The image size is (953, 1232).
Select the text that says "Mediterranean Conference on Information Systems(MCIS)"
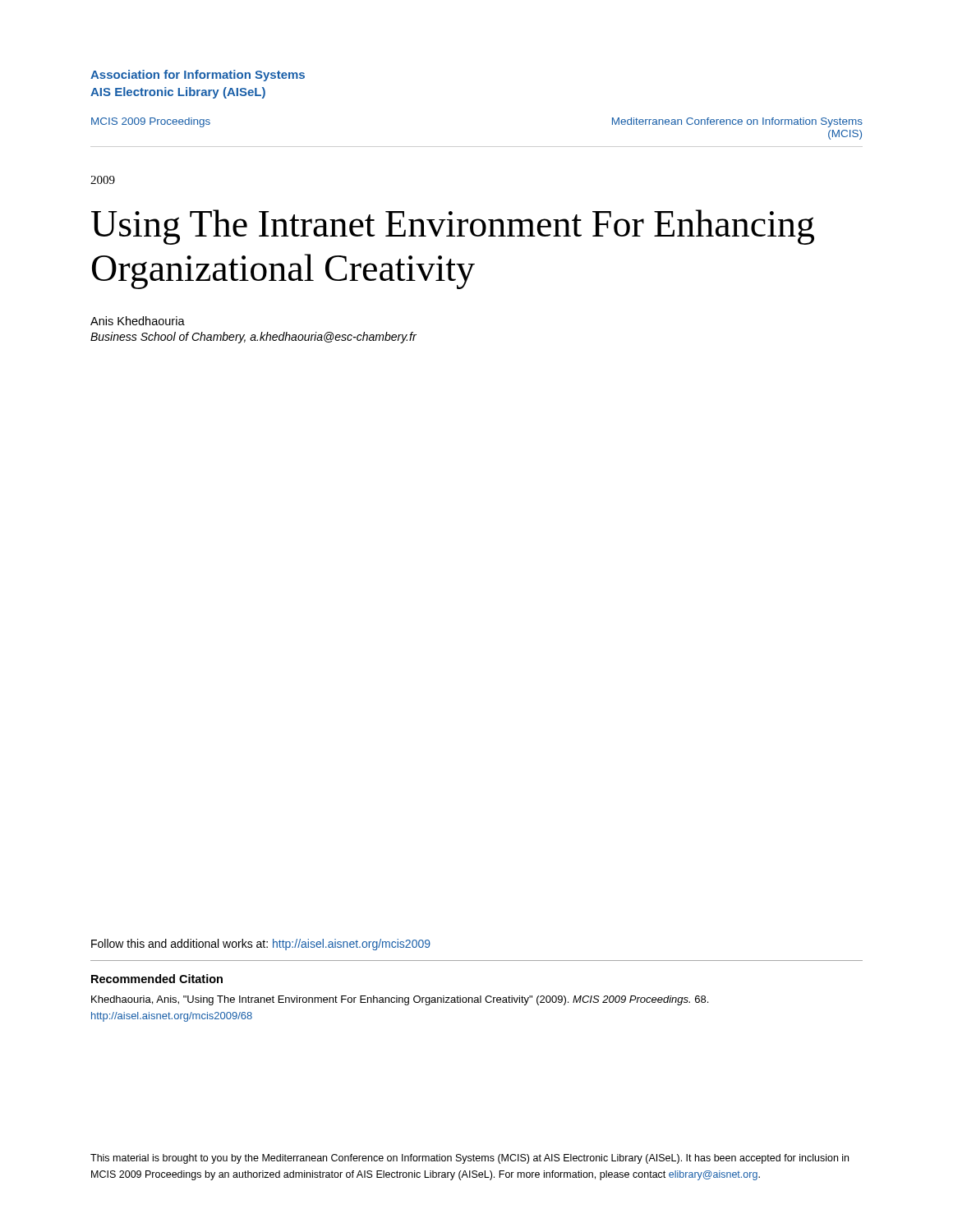pyautogui.click(x=737, y=127)
